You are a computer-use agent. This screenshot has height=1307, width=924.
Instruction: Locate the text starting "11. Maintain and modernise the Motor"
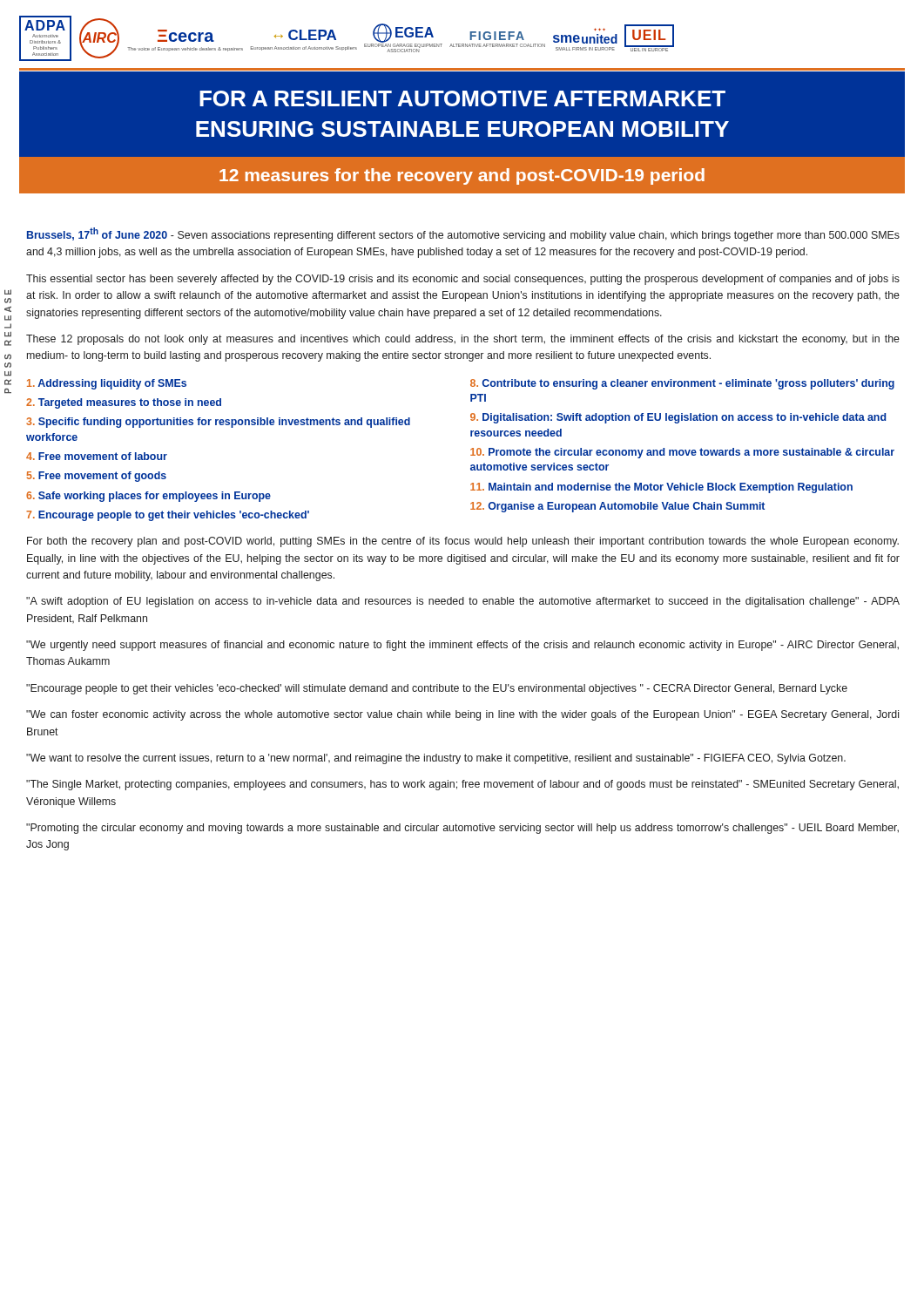point(661,487)
